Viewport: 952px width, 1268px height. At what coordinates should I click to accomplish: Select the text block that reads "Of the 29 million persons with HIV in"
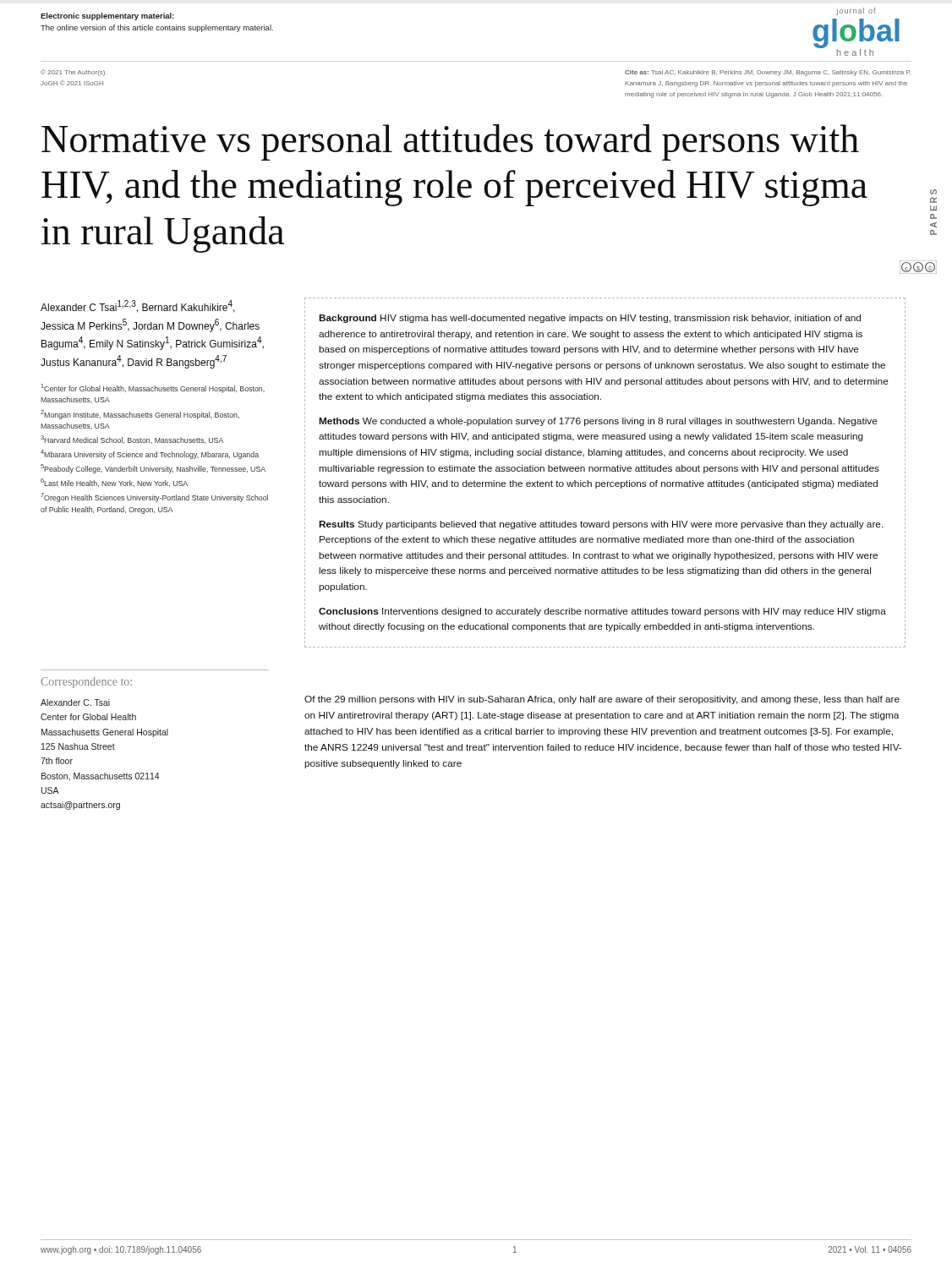(x=603, y=731)
